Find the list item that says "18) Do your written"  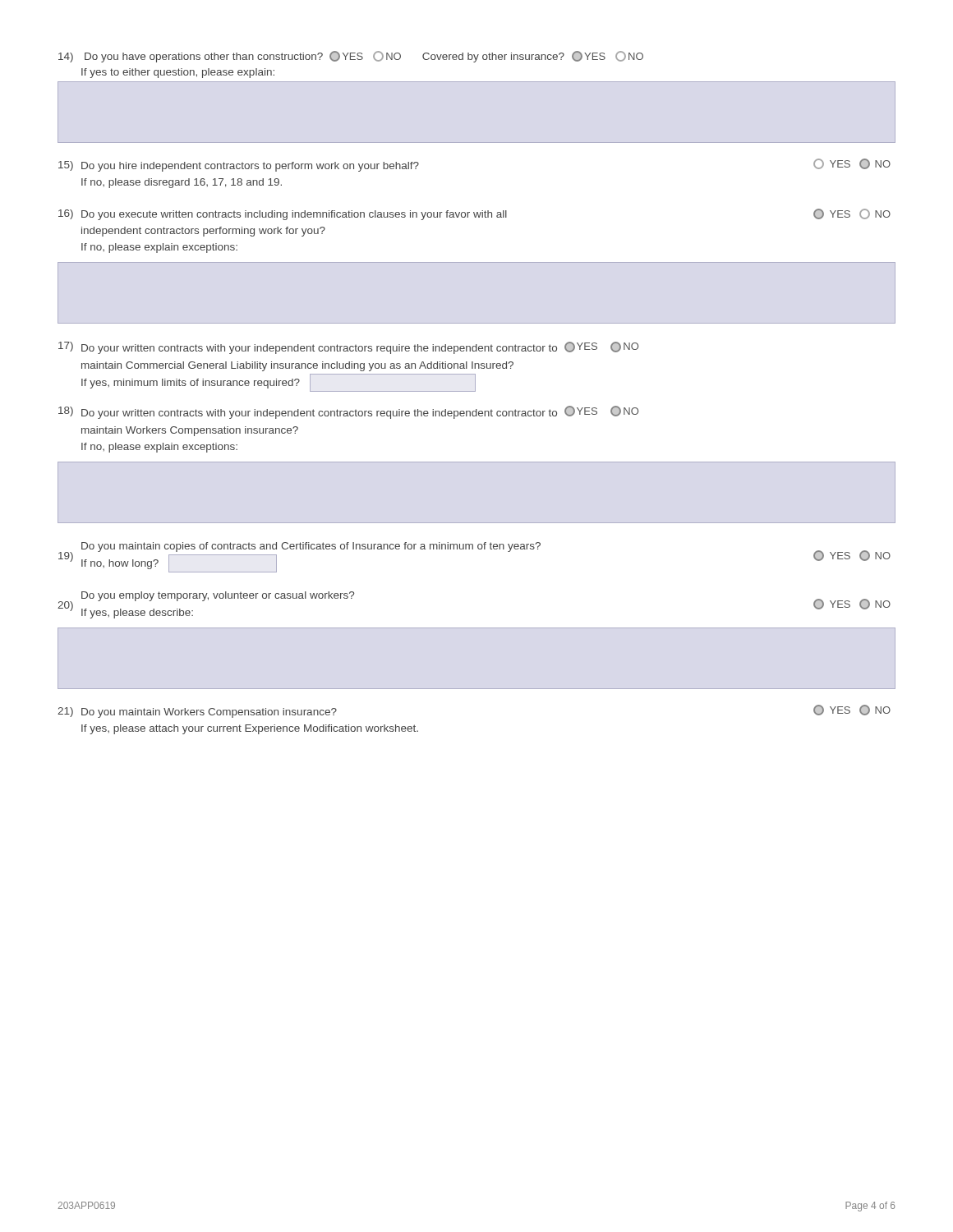click(348, 412)
